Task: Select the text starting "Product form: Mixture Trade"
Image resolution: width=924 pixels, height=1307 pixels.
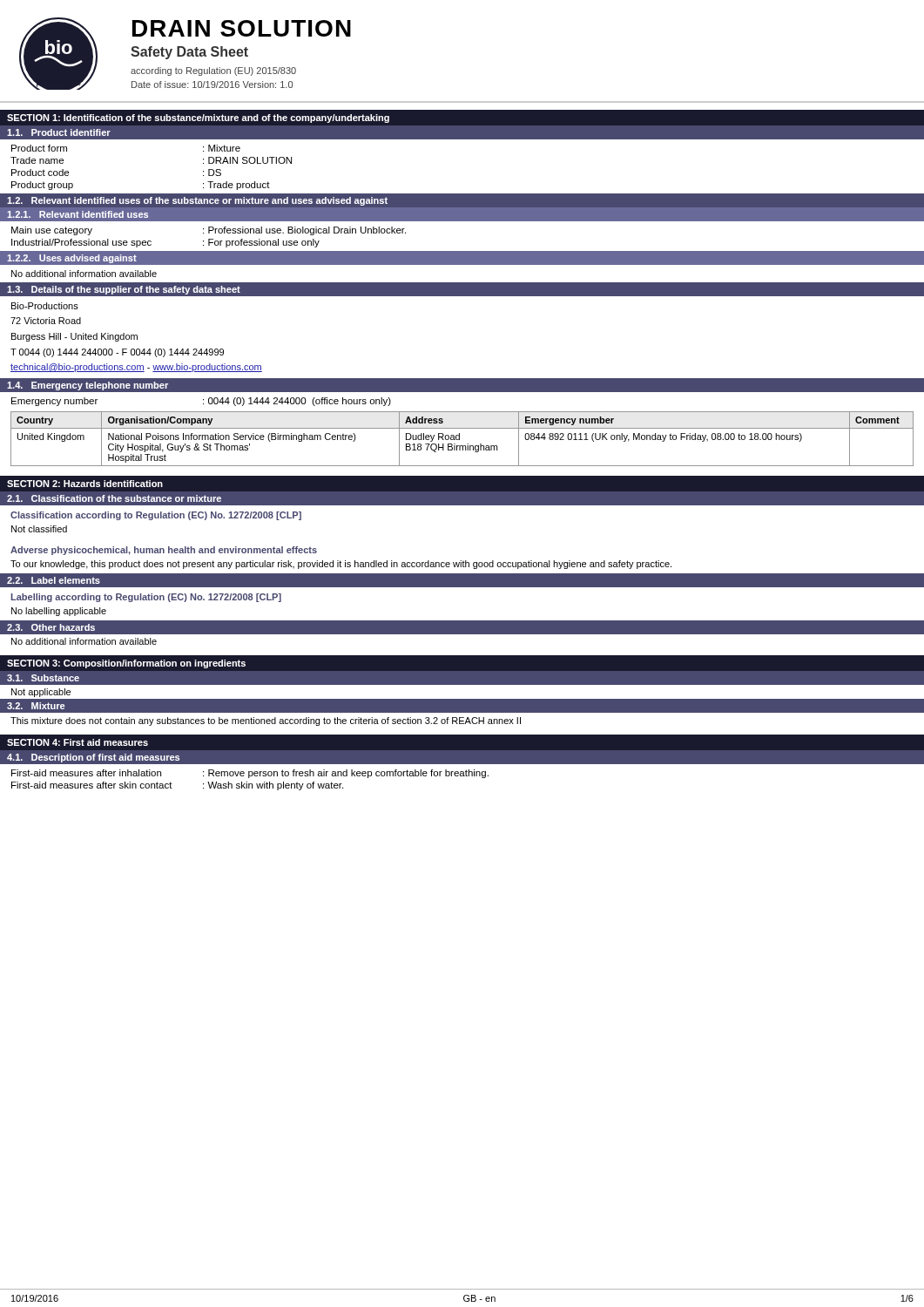Action: pyautogui.click(x=41, y=148)
